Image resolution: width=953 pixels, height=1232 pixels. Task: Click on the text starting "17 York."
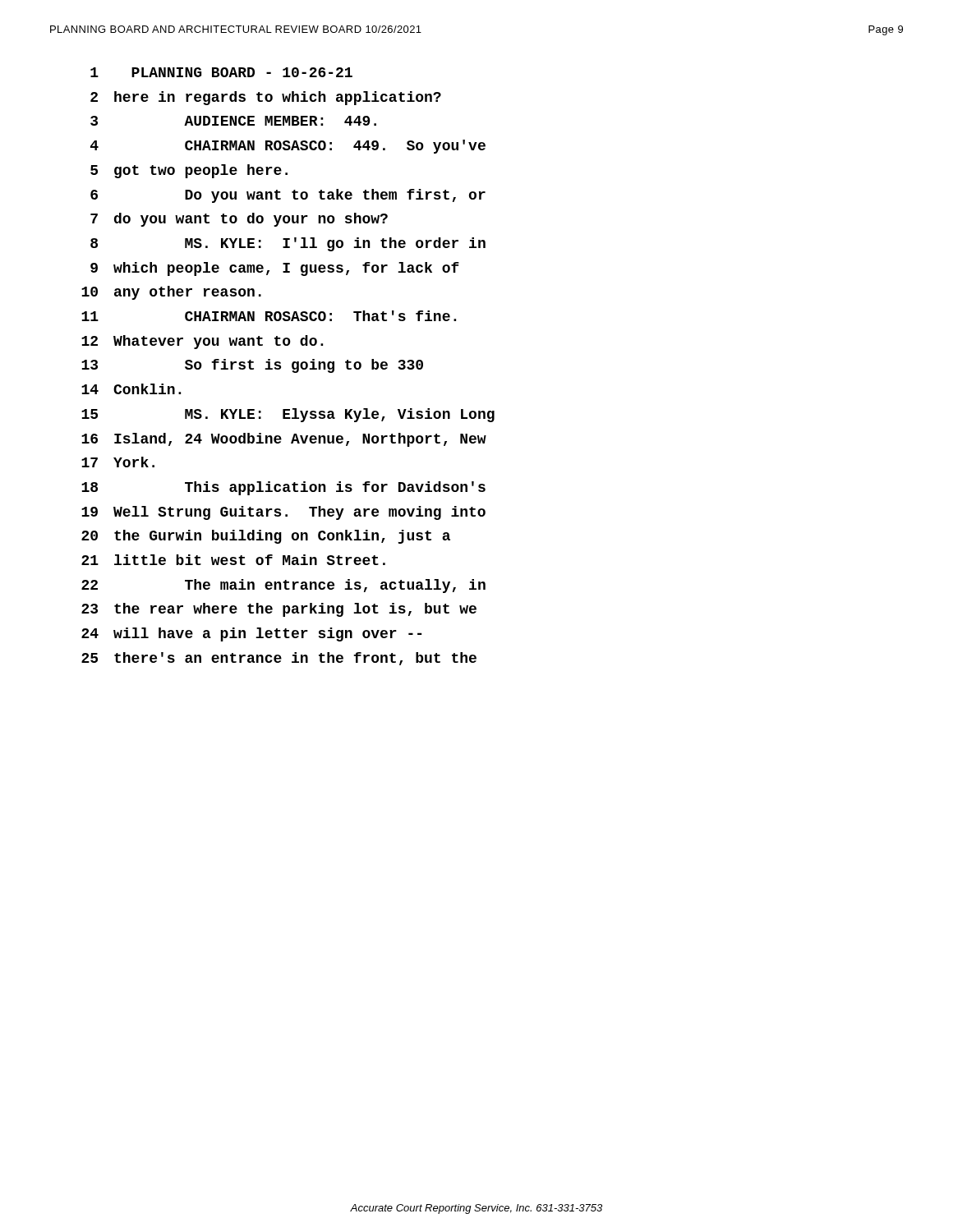[118, 462]
